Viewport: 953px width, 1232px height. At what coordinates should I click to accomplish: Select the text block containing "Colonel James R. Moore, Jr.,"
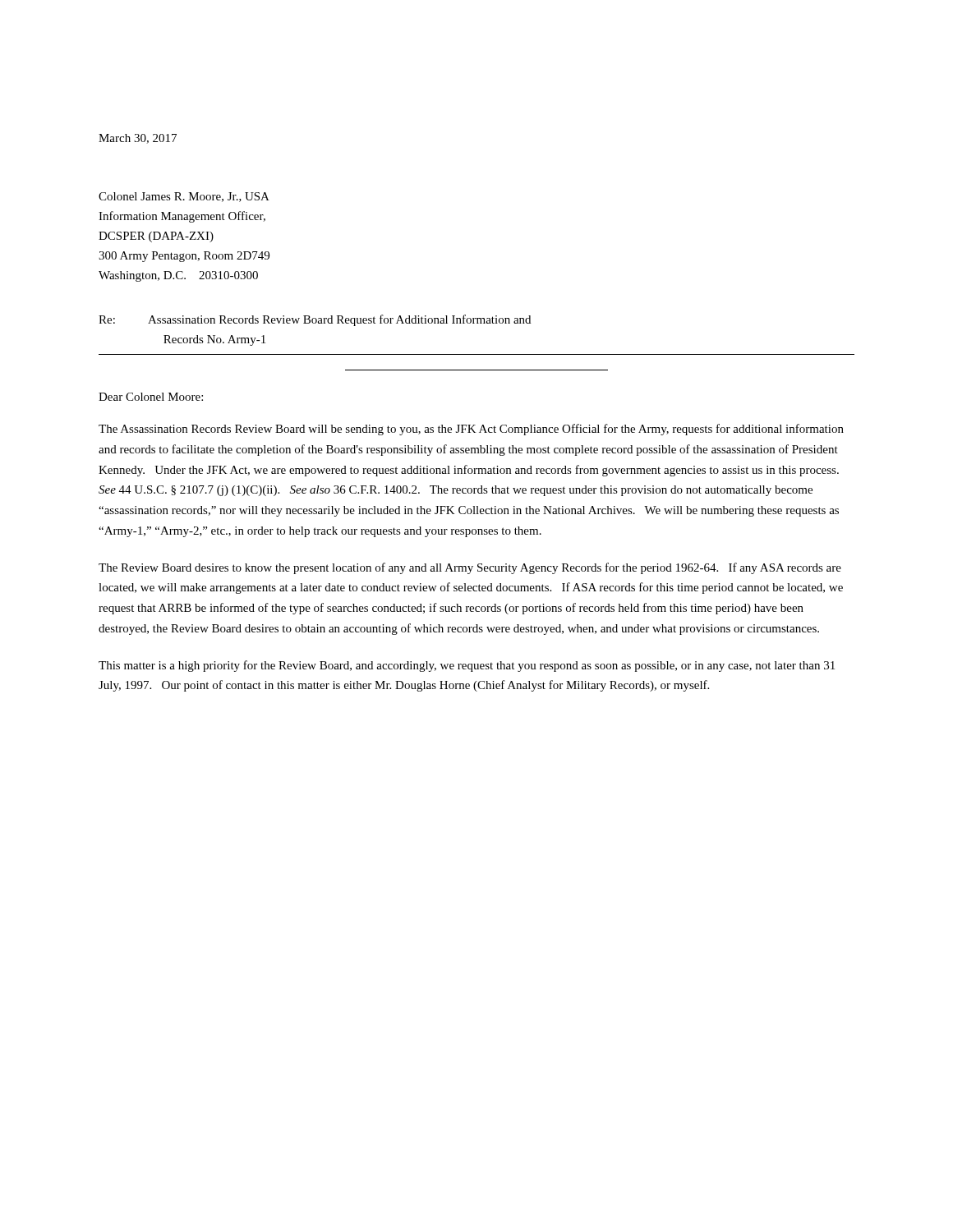pos(184,236)
